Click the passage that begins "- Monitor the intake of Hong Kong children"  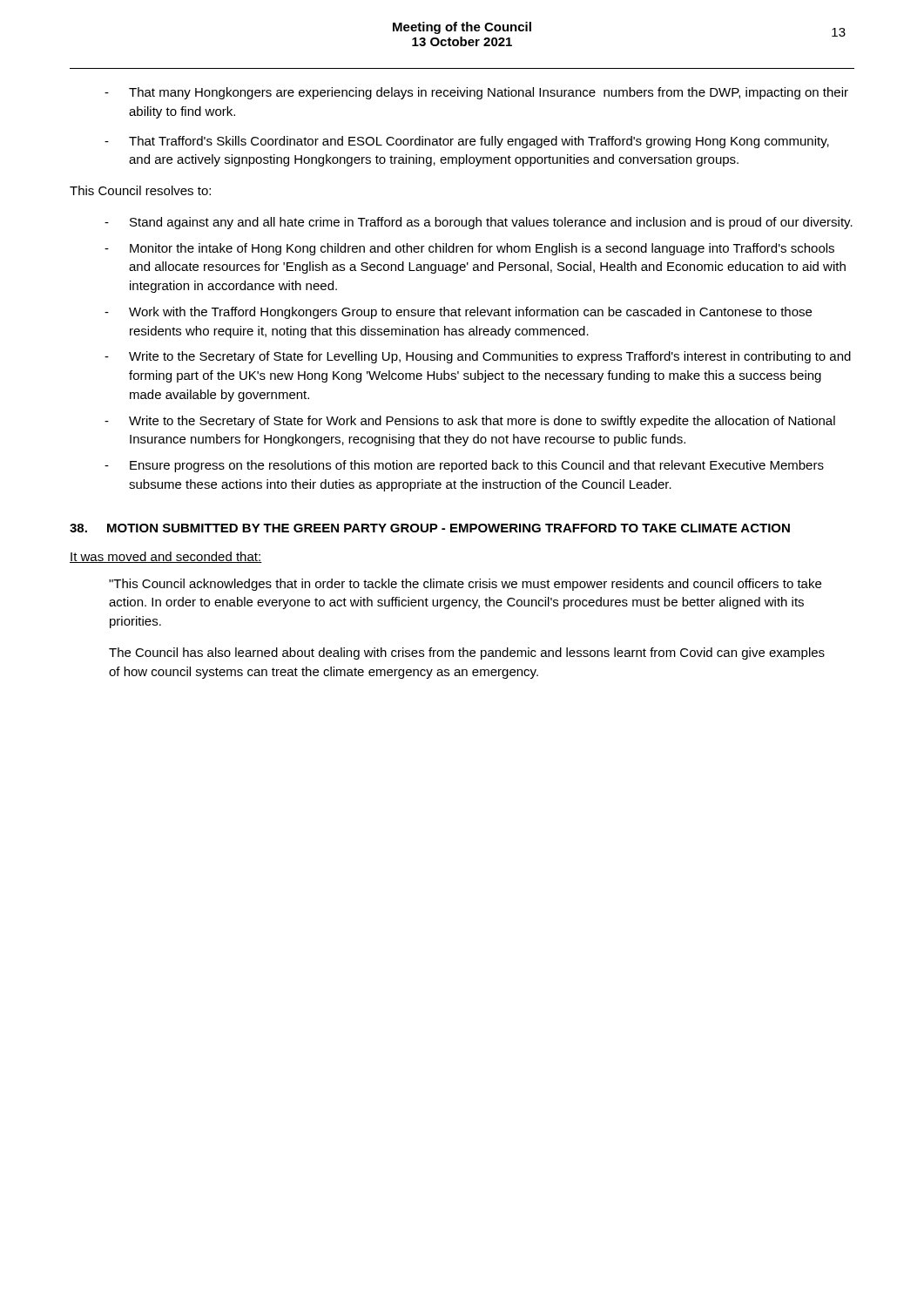tap(479, 267)
